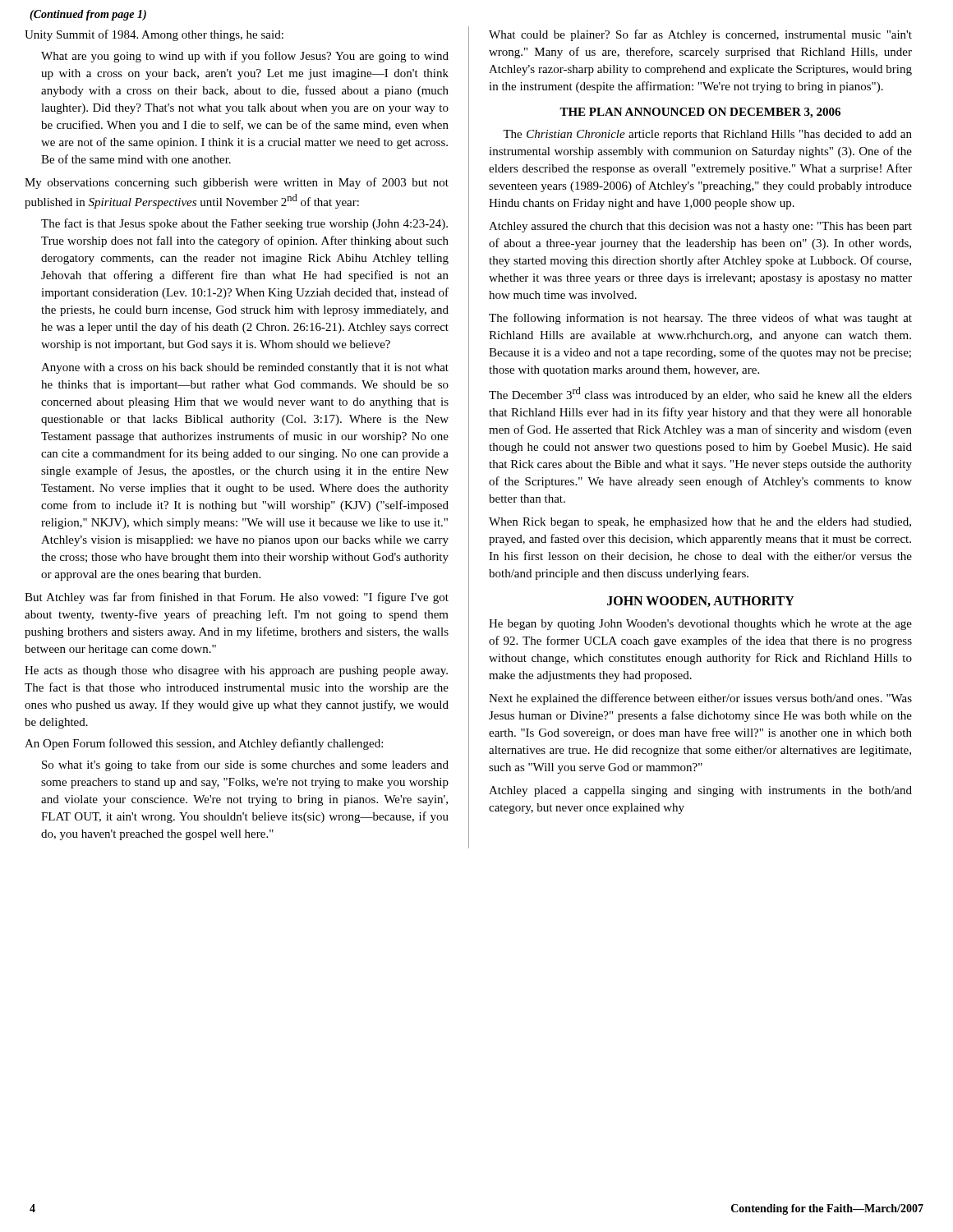Click the passage that begins "When Rick began to"
The width and height of the screenshot is (953, 1232).
[700, 547]
